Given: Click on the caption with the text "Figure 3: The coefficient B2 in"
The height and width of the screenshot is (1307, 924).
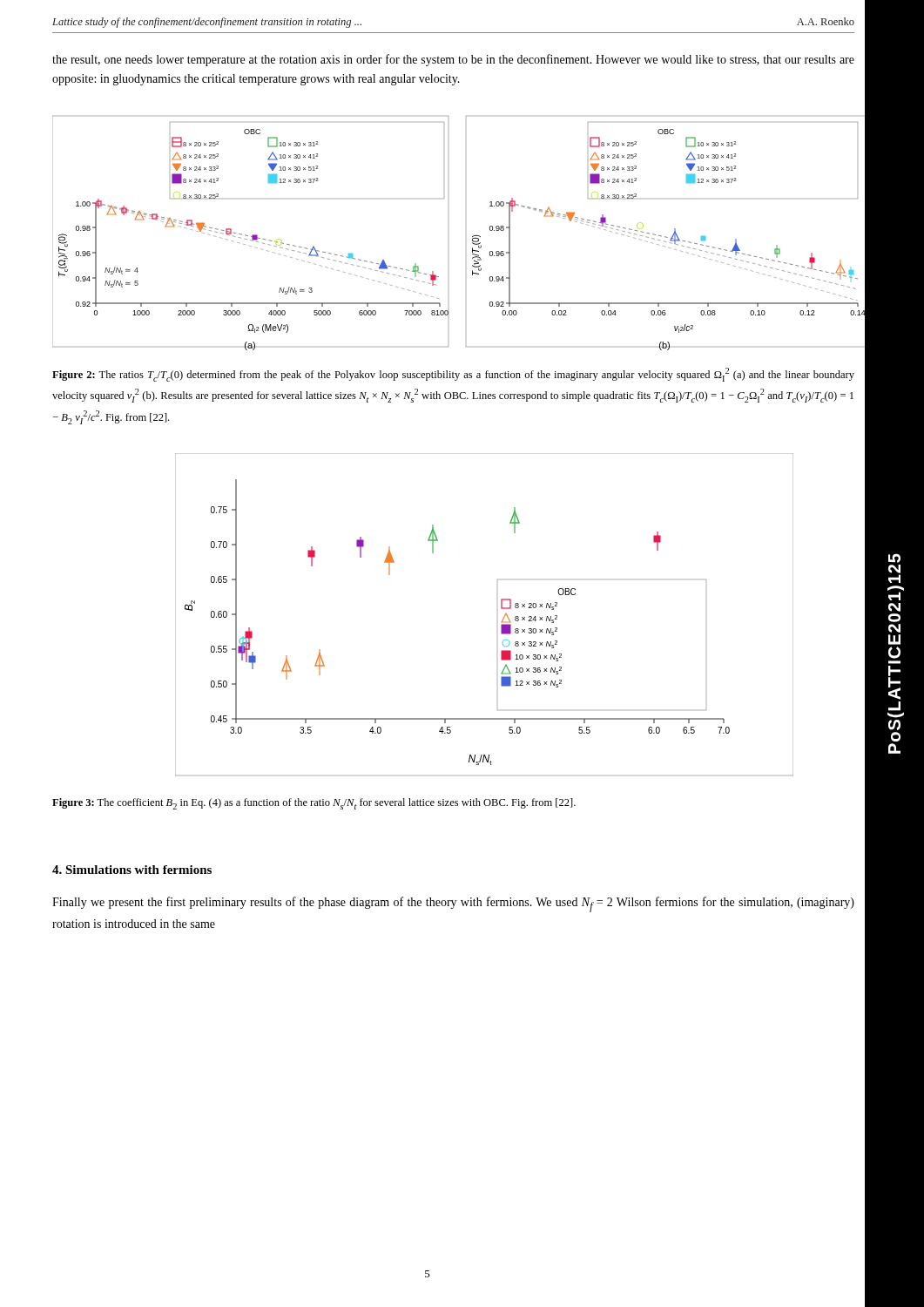Looking at the screenshot, I should 314,804.
